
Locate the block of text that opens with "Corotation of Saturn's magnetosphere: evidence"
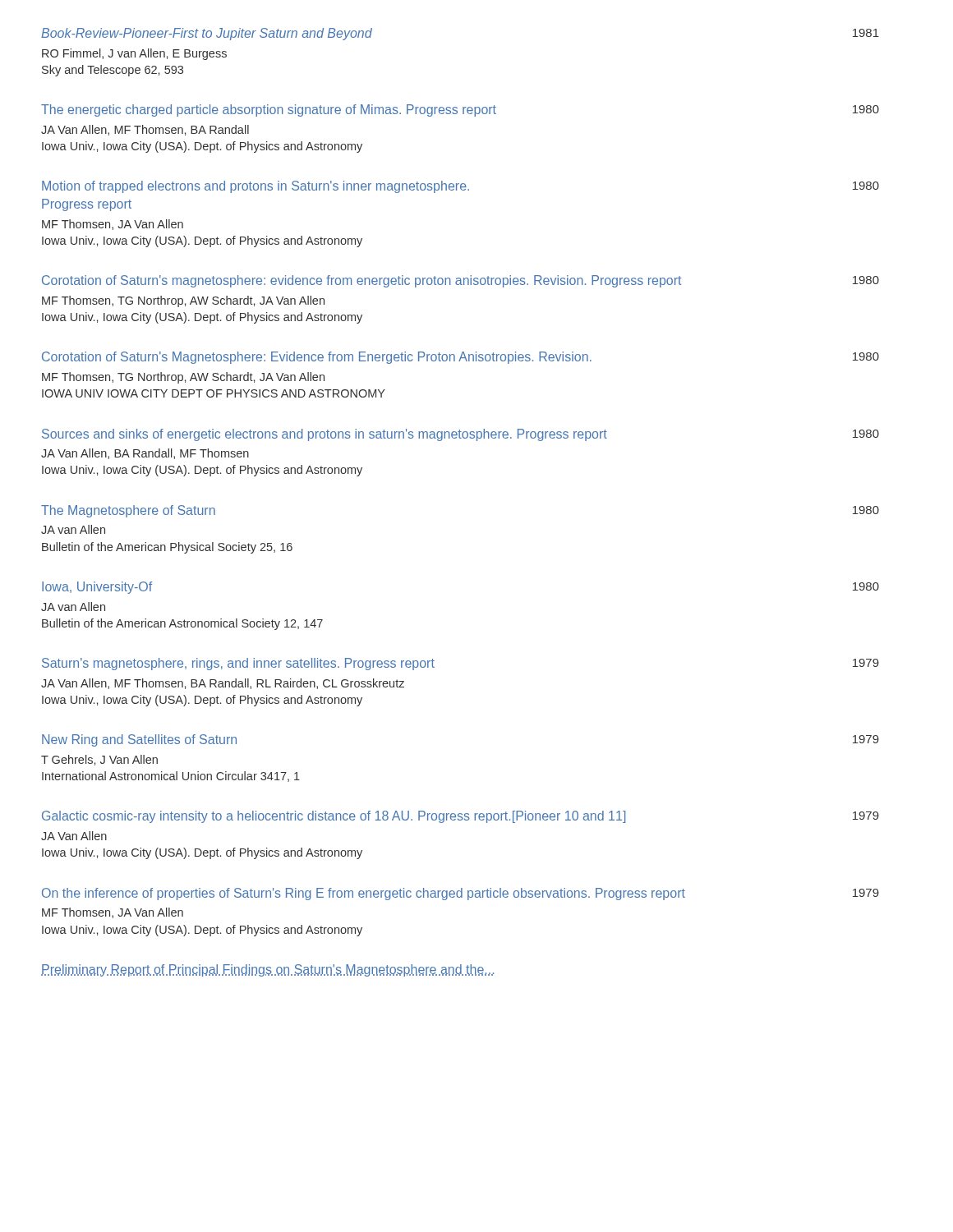(460, 281)
